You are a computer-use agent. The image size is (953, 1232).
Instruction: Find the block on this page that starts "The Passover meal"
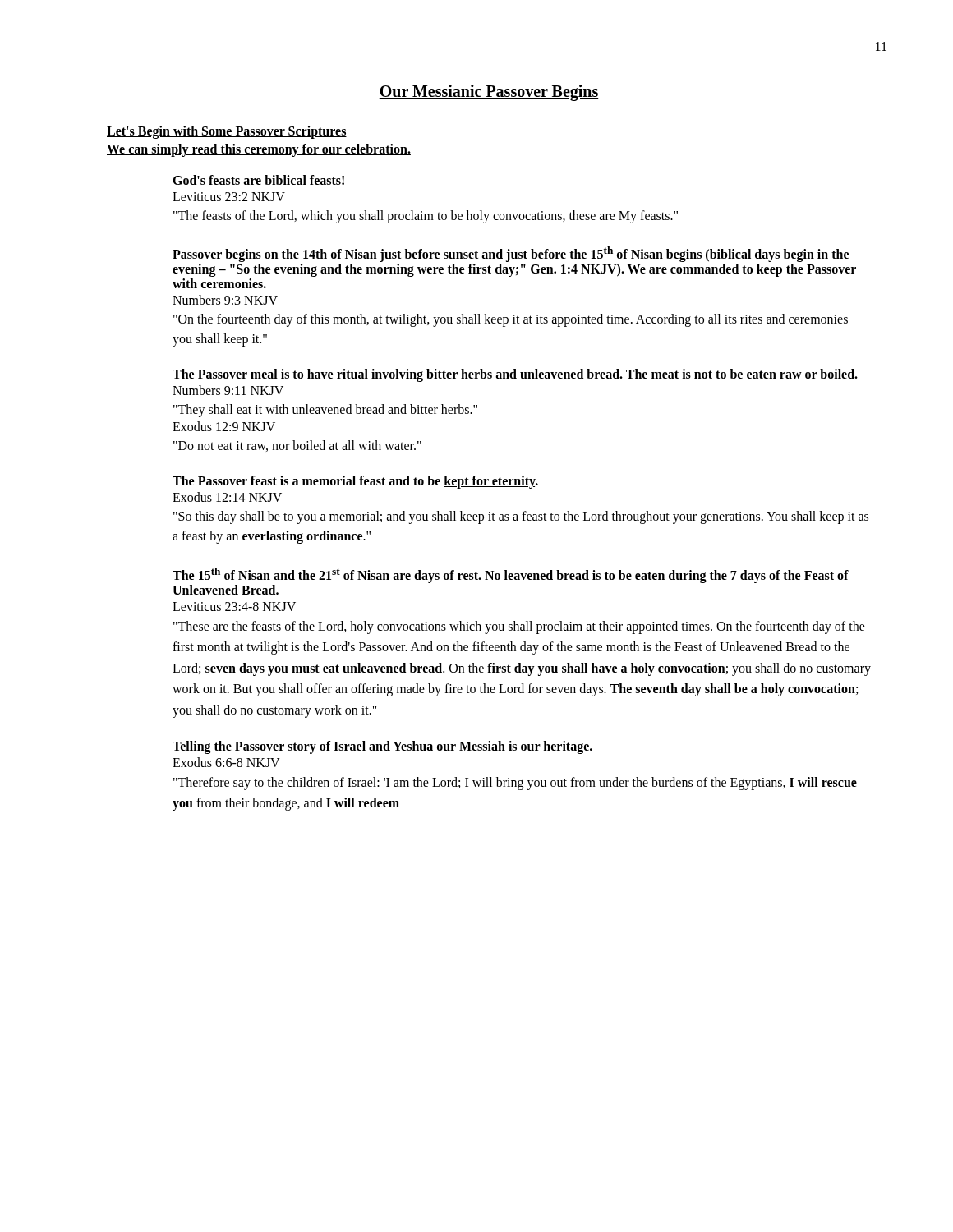click(515, 375)
